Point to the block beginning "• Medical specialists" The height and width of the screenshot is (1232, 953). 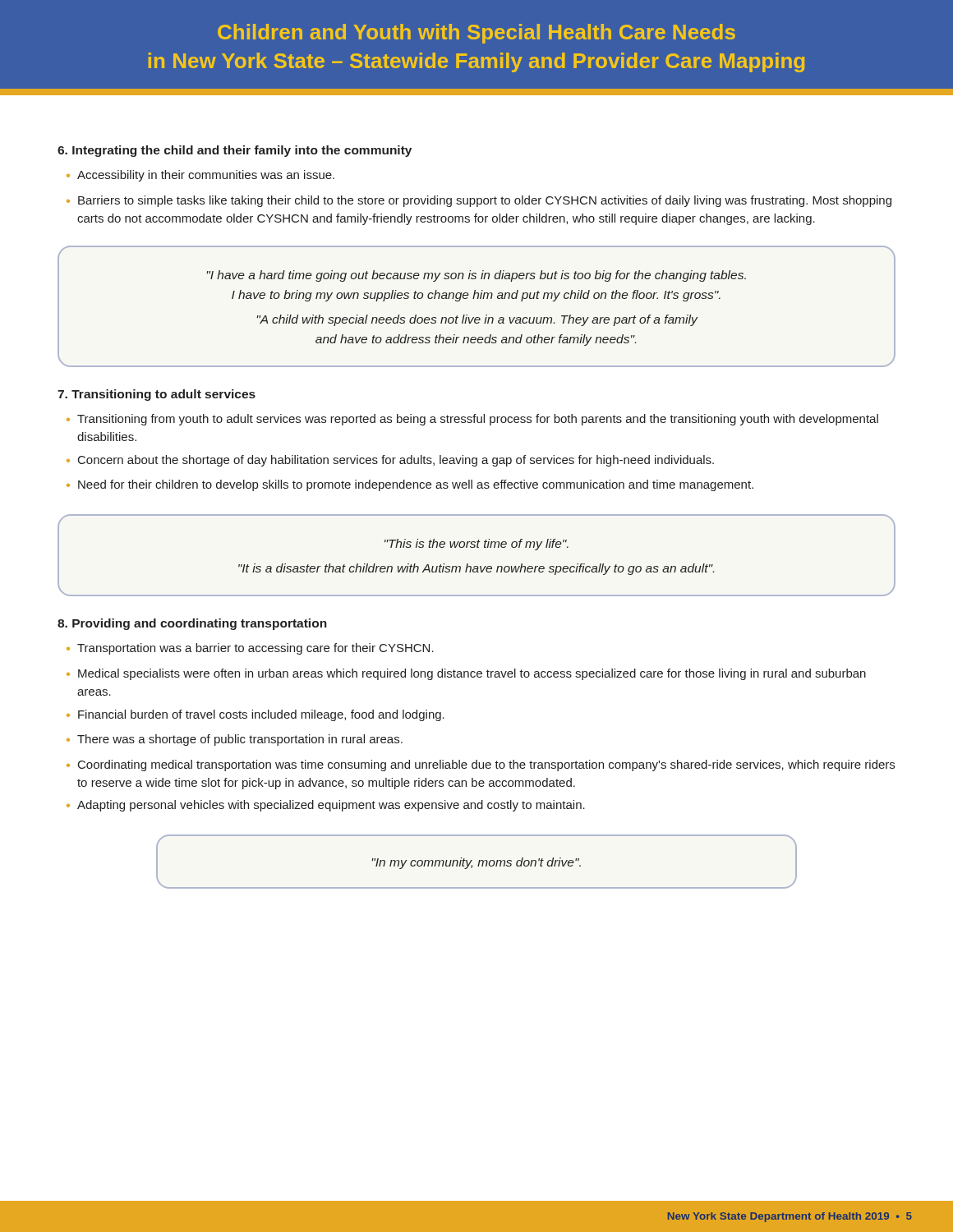point(481,682)
